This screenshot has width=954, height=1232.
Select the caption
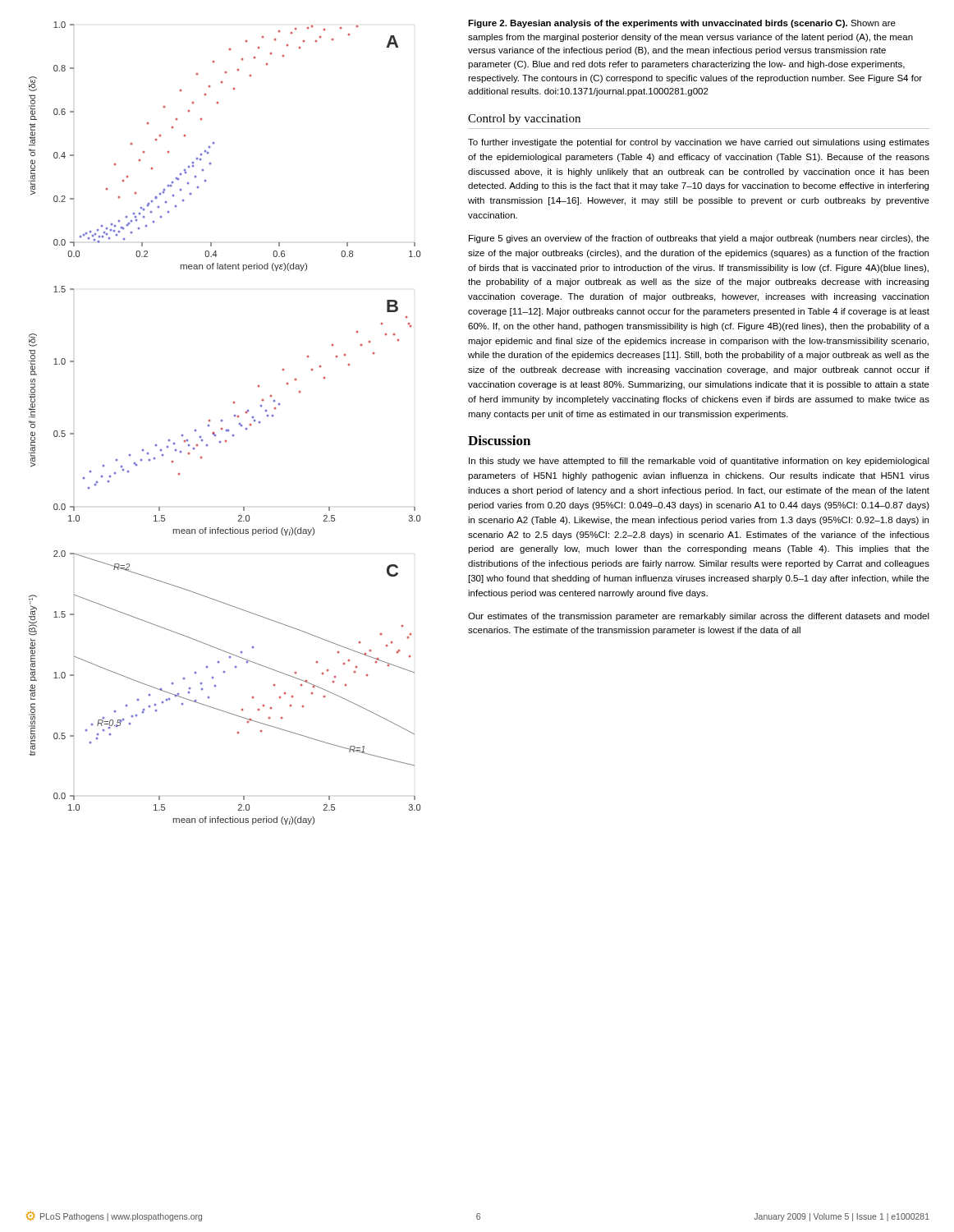[695, 57]
